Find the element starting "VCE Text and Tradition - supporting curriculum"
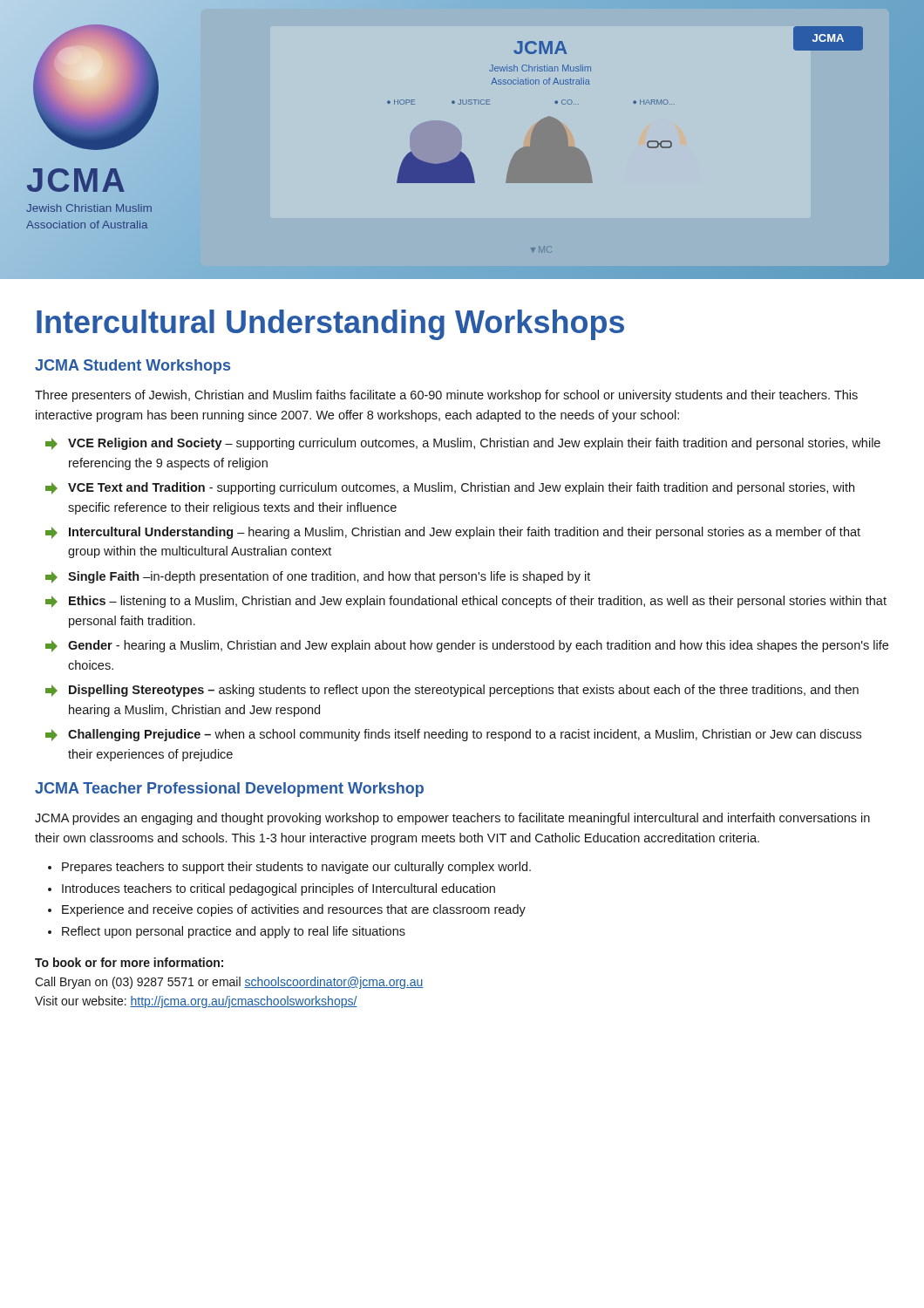This screenshot has width=924, height=1308. click(x=466, y=497)
